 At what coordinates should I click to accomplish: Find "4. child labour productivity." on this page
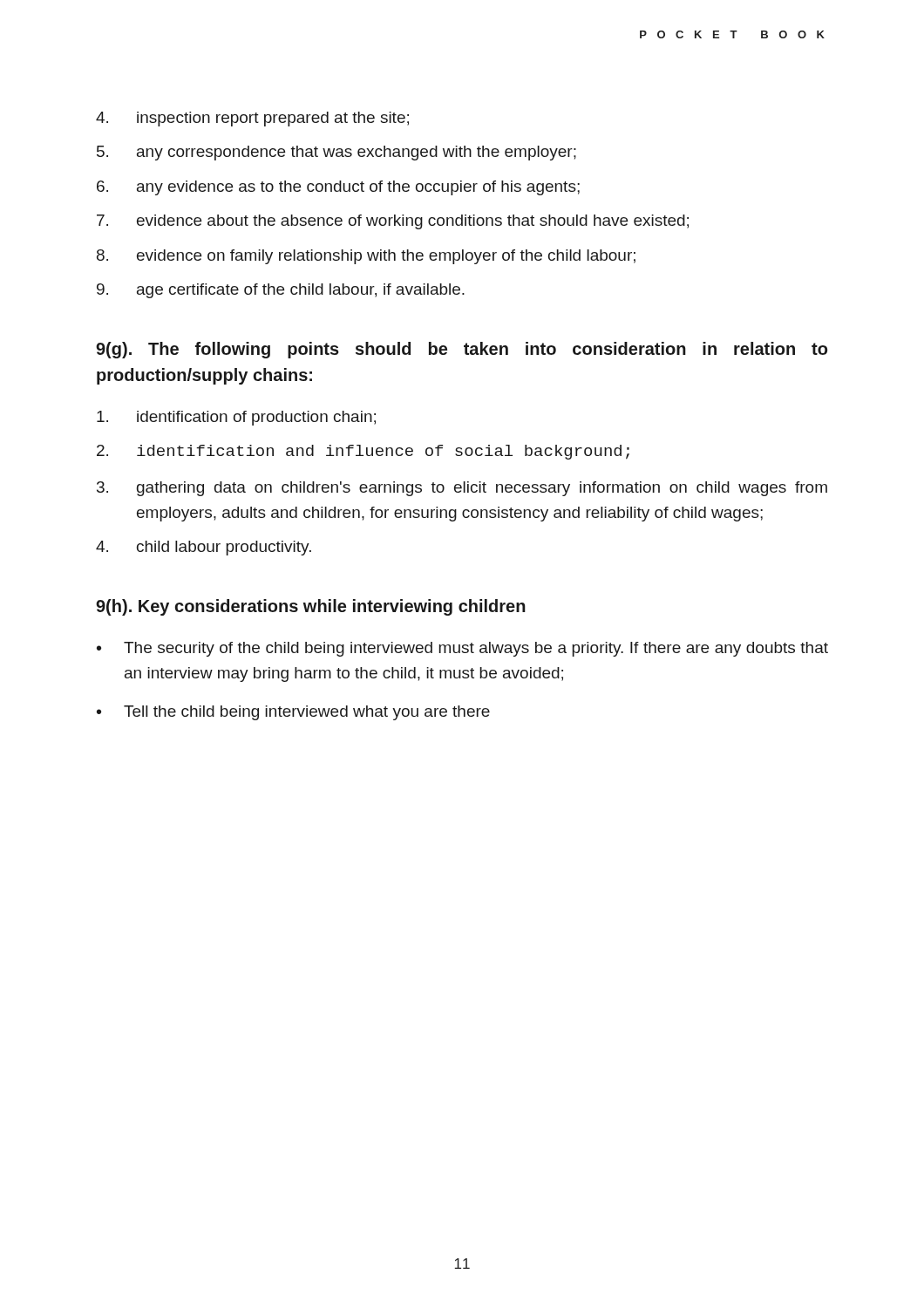(x=204, y=548)
